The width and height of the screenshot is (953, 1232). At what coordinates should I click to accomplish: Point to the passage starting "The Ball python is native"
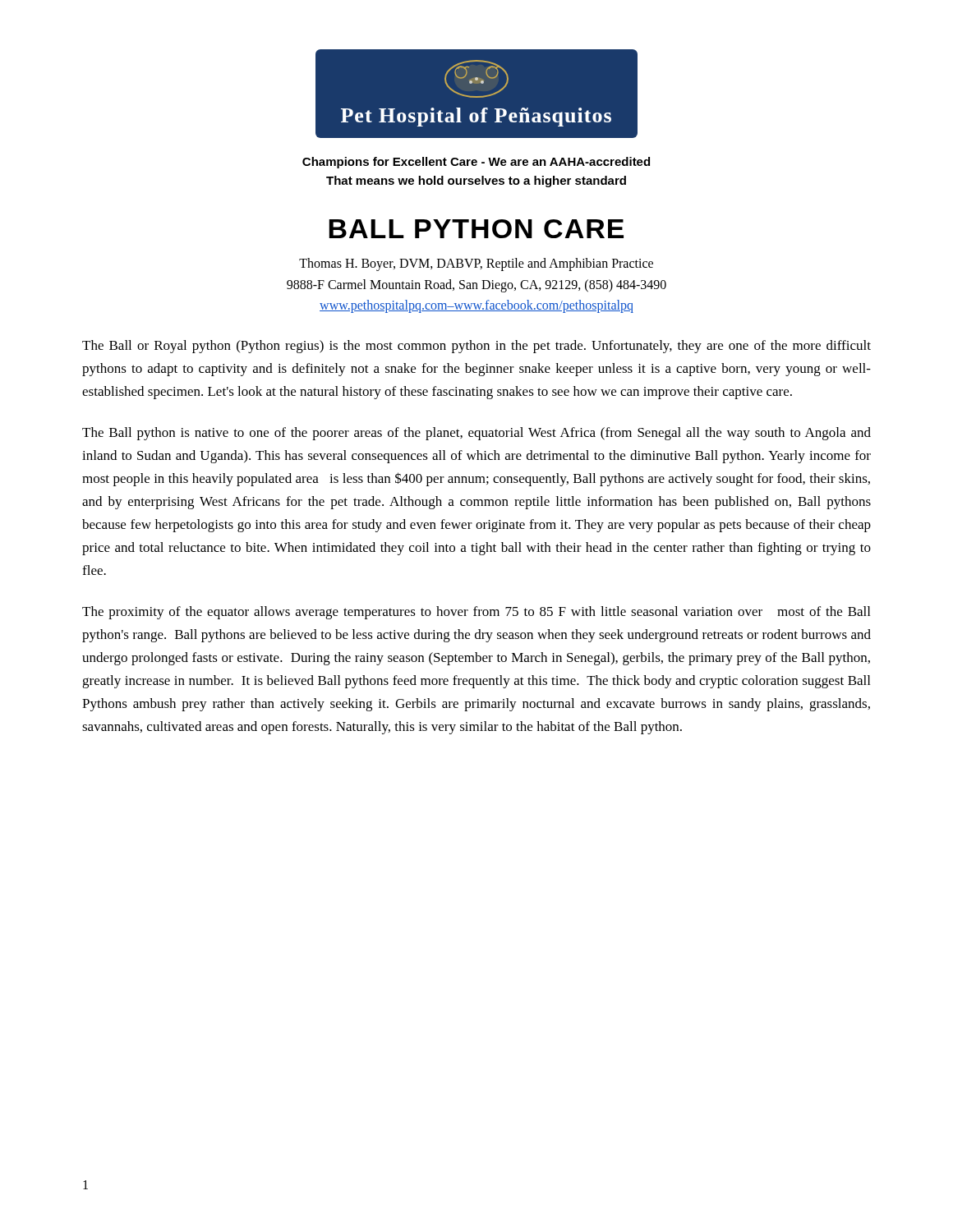pos(476,501)
